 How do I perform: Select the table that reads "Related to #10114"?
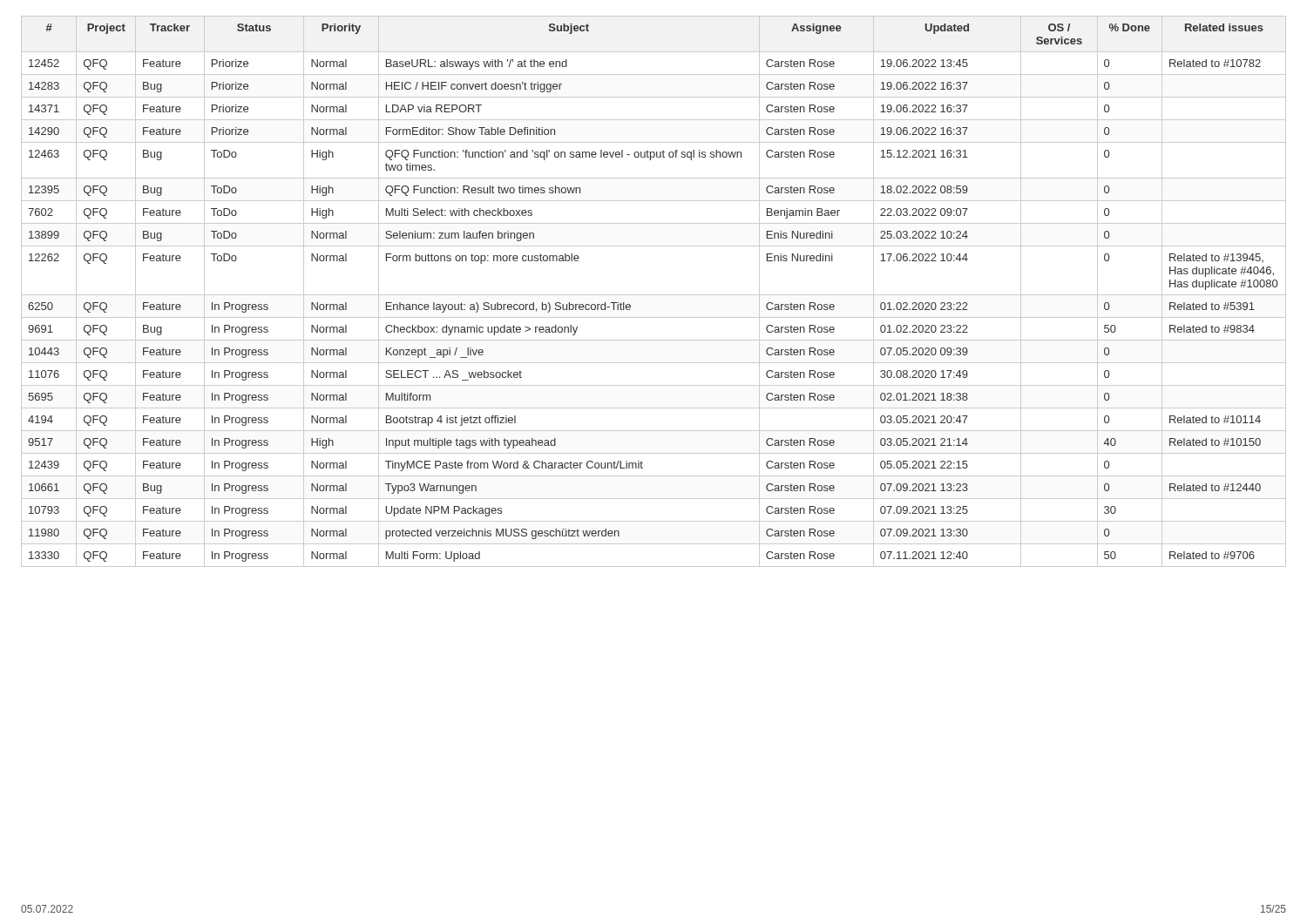(654, 291)
